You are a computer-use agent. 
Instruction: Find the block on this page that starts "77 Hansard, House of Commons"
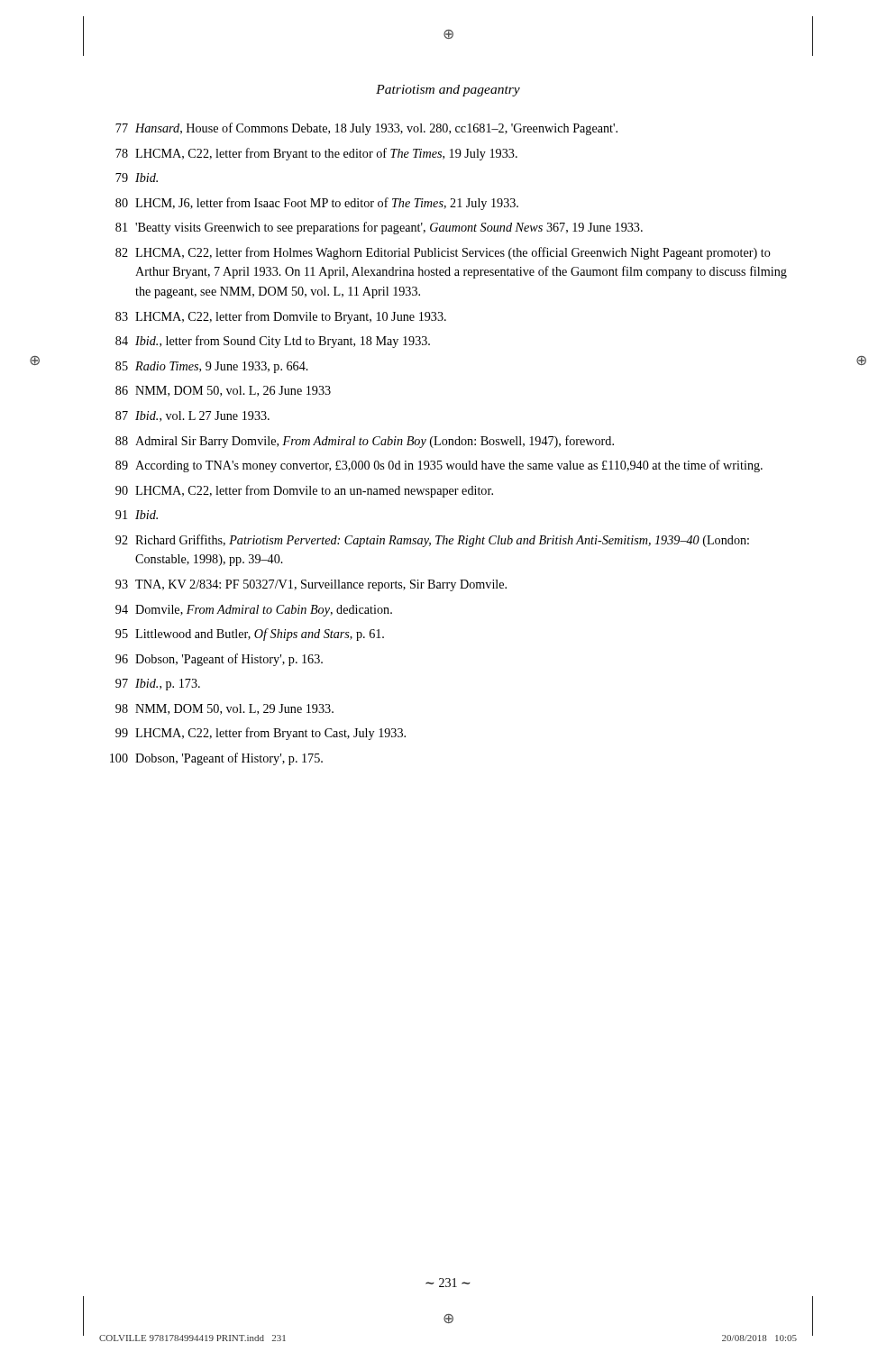coord(448,129)
